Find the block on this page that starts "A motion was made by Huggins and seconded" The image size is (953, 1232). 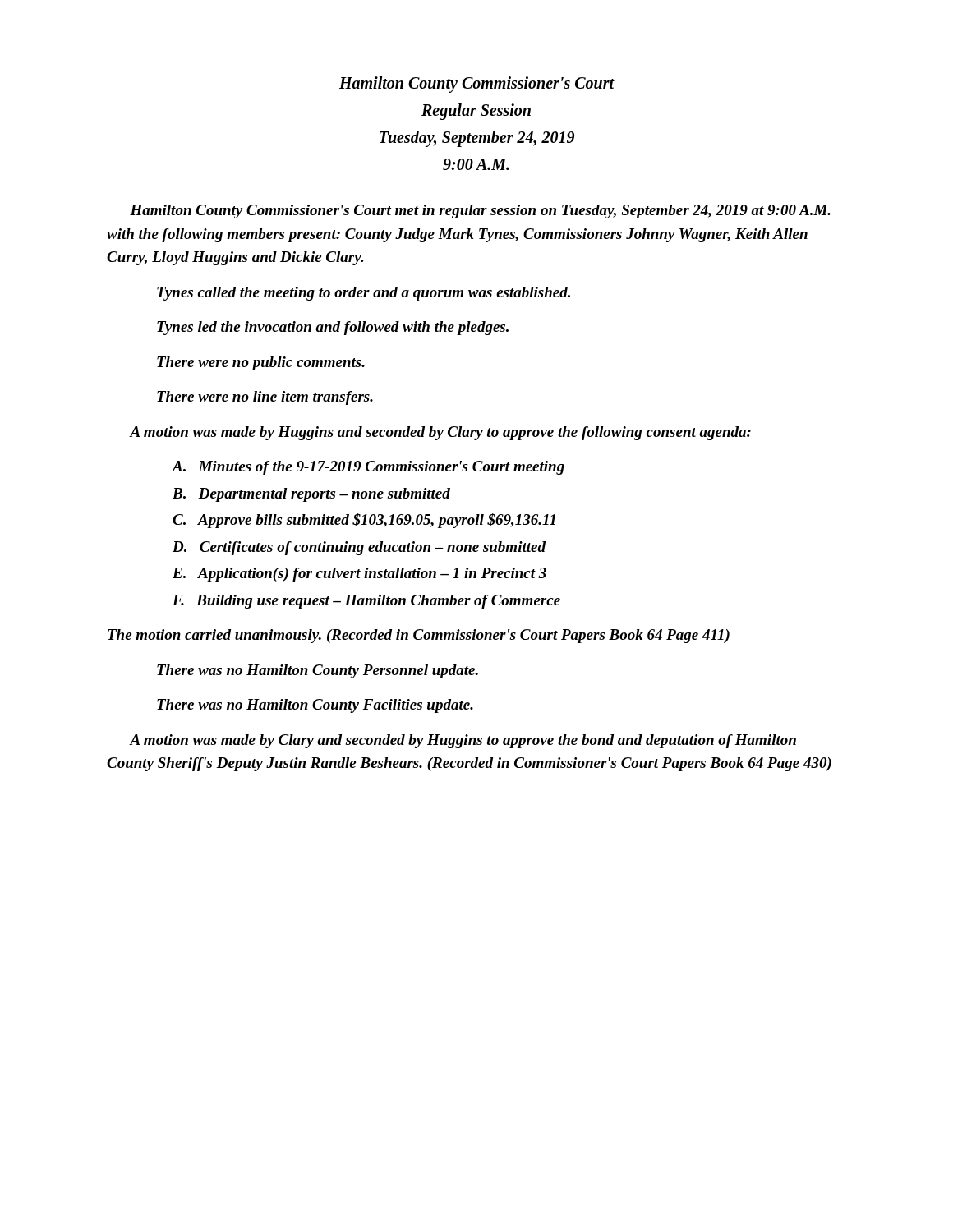click(429, 431)
